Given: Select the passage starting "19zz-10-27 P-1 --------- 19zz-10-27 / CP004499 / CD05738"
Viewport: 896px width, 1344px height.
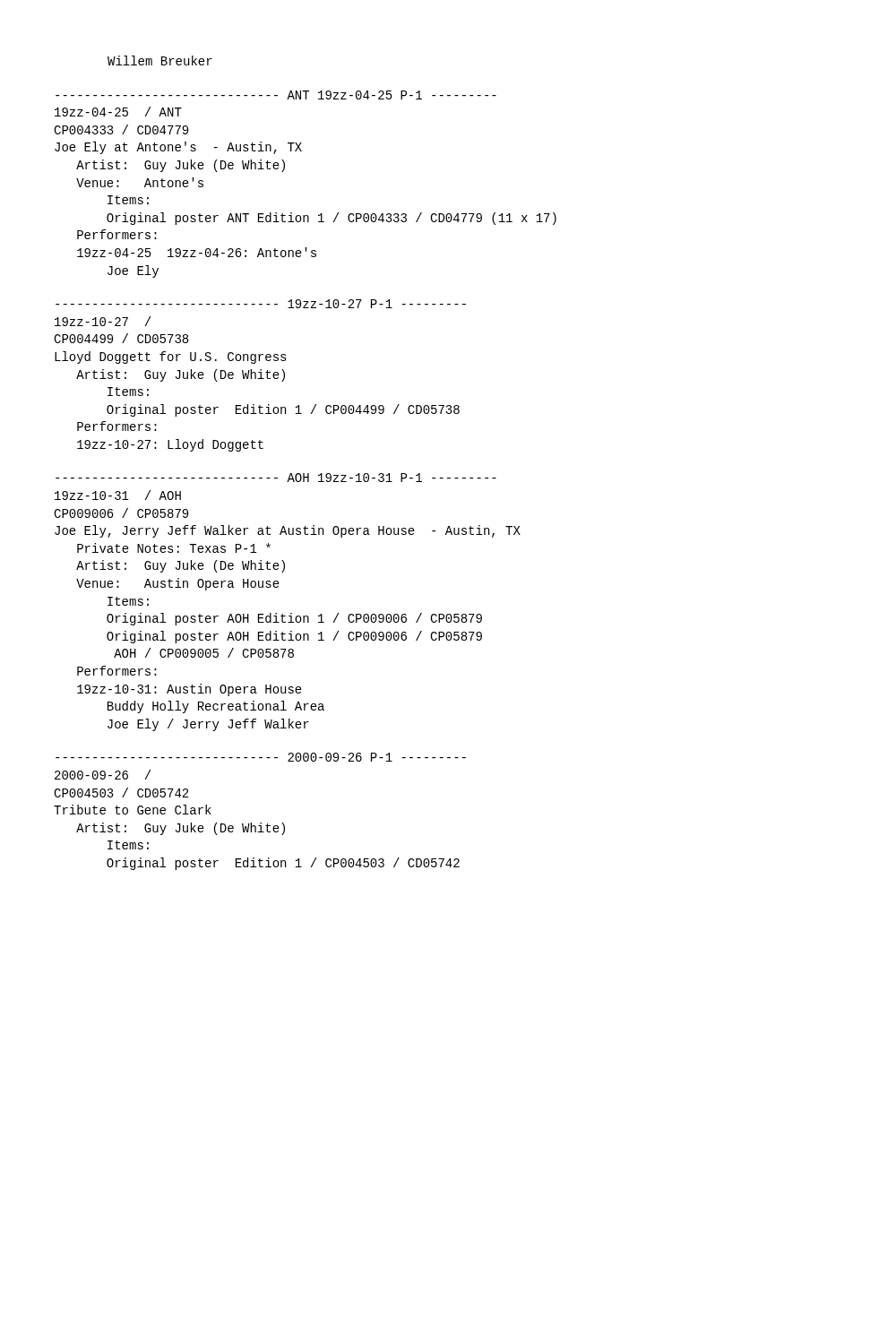Looking at the screenshot, I should [261, 304].
